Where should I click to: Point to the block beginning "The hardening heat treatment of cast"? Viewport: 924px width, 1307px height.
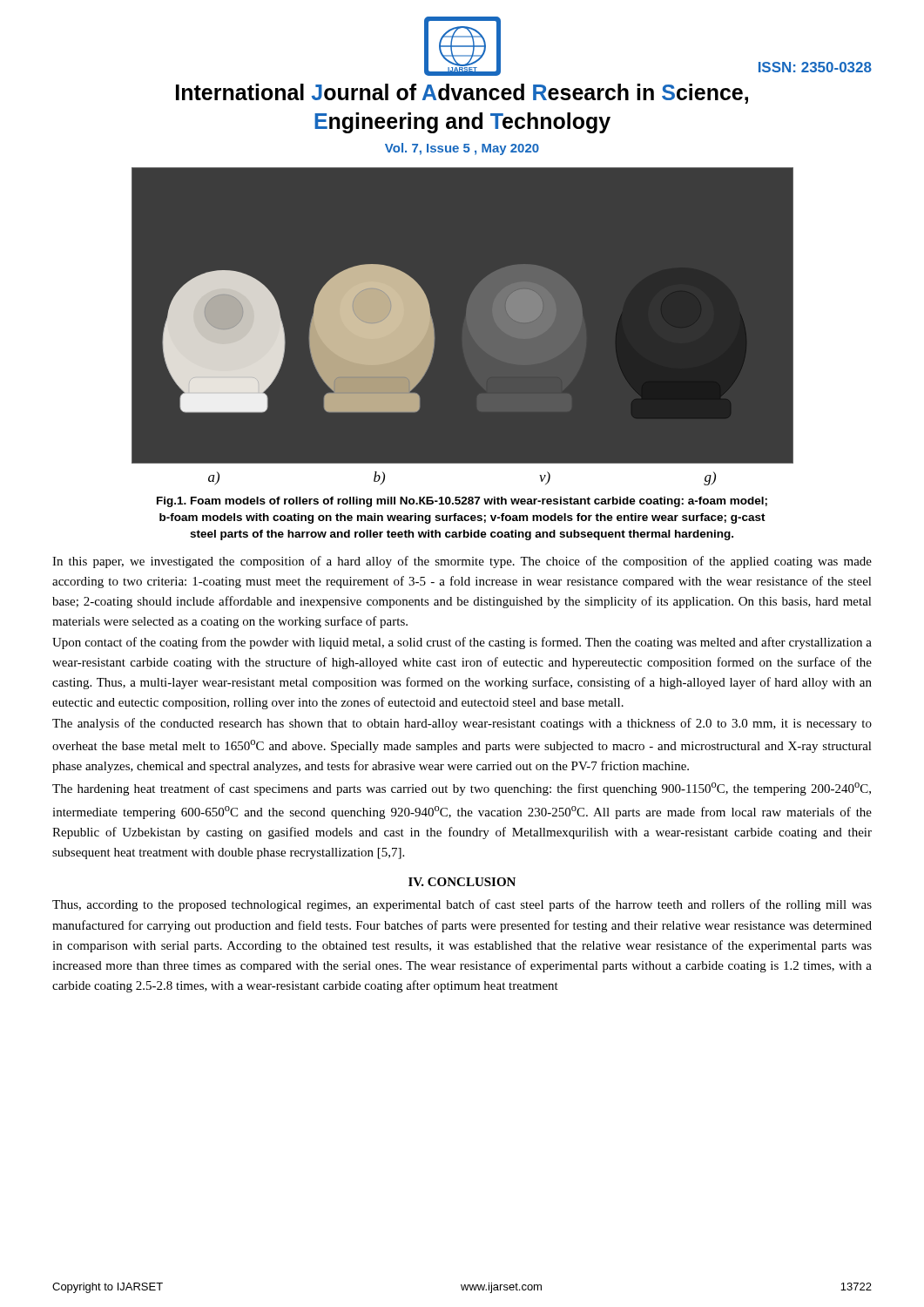[x=462, y=820]
